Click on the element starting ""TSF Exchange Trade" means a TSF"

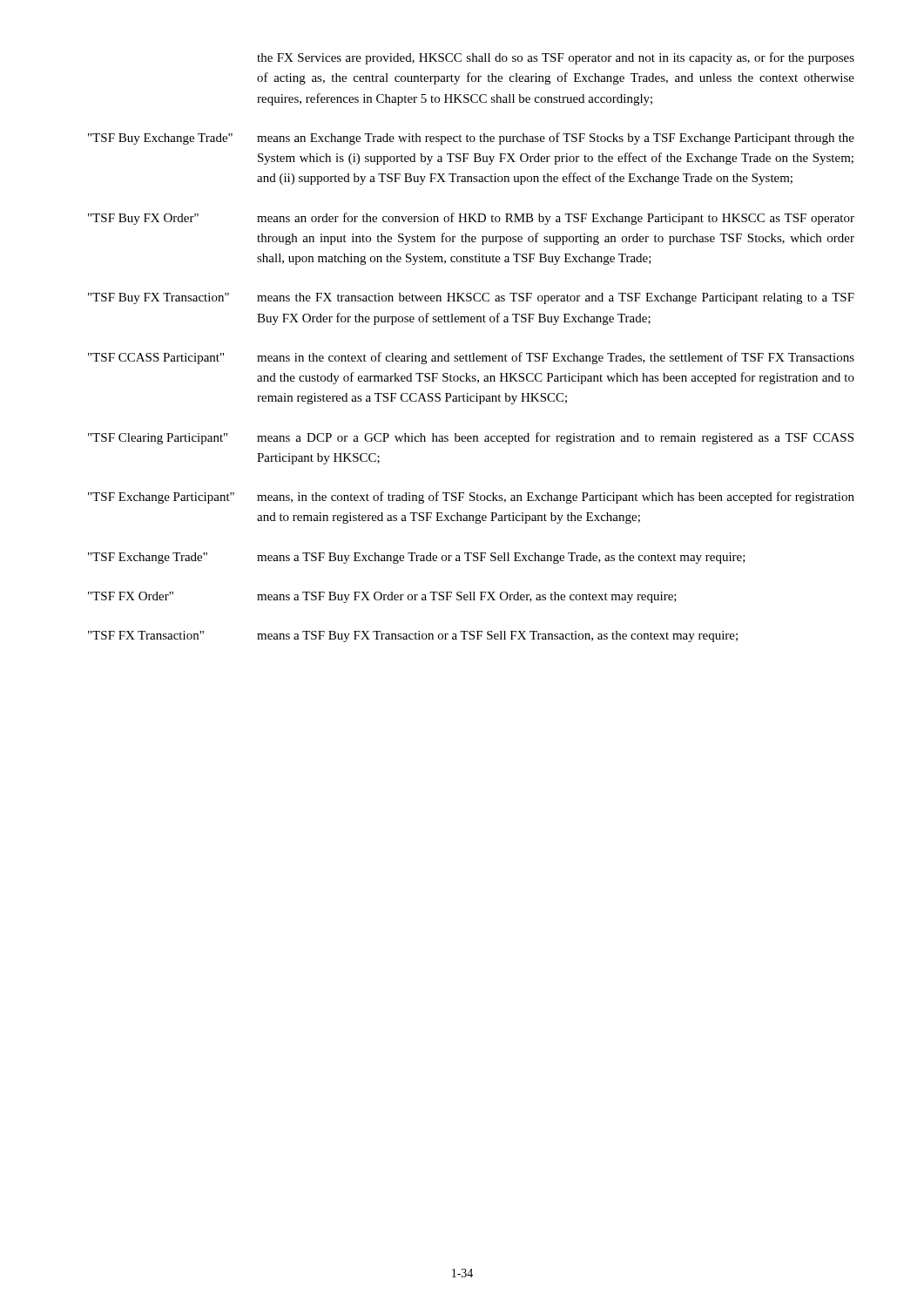click(471, 557)
